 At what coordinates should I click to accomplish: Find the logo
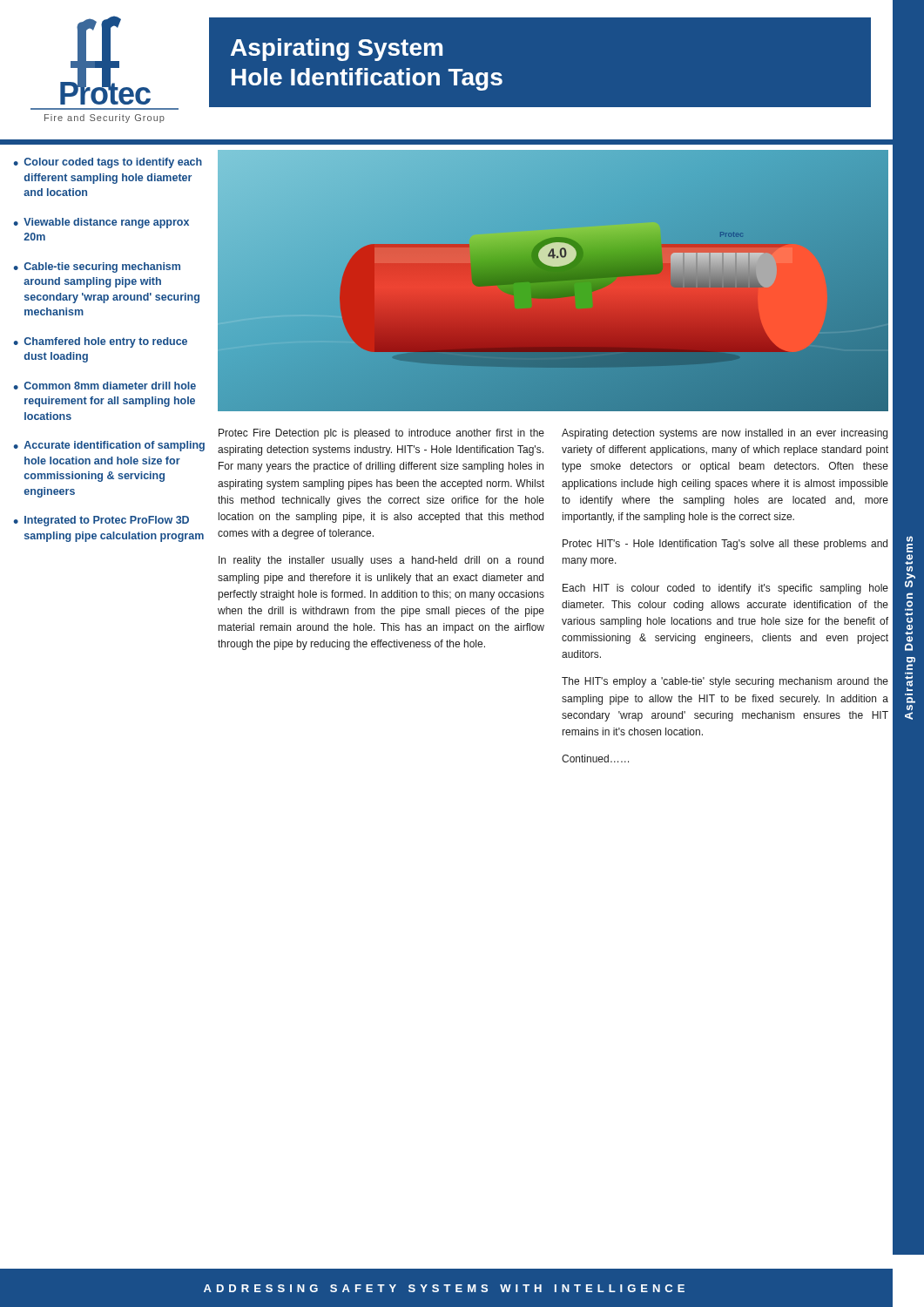click(105, 70)
